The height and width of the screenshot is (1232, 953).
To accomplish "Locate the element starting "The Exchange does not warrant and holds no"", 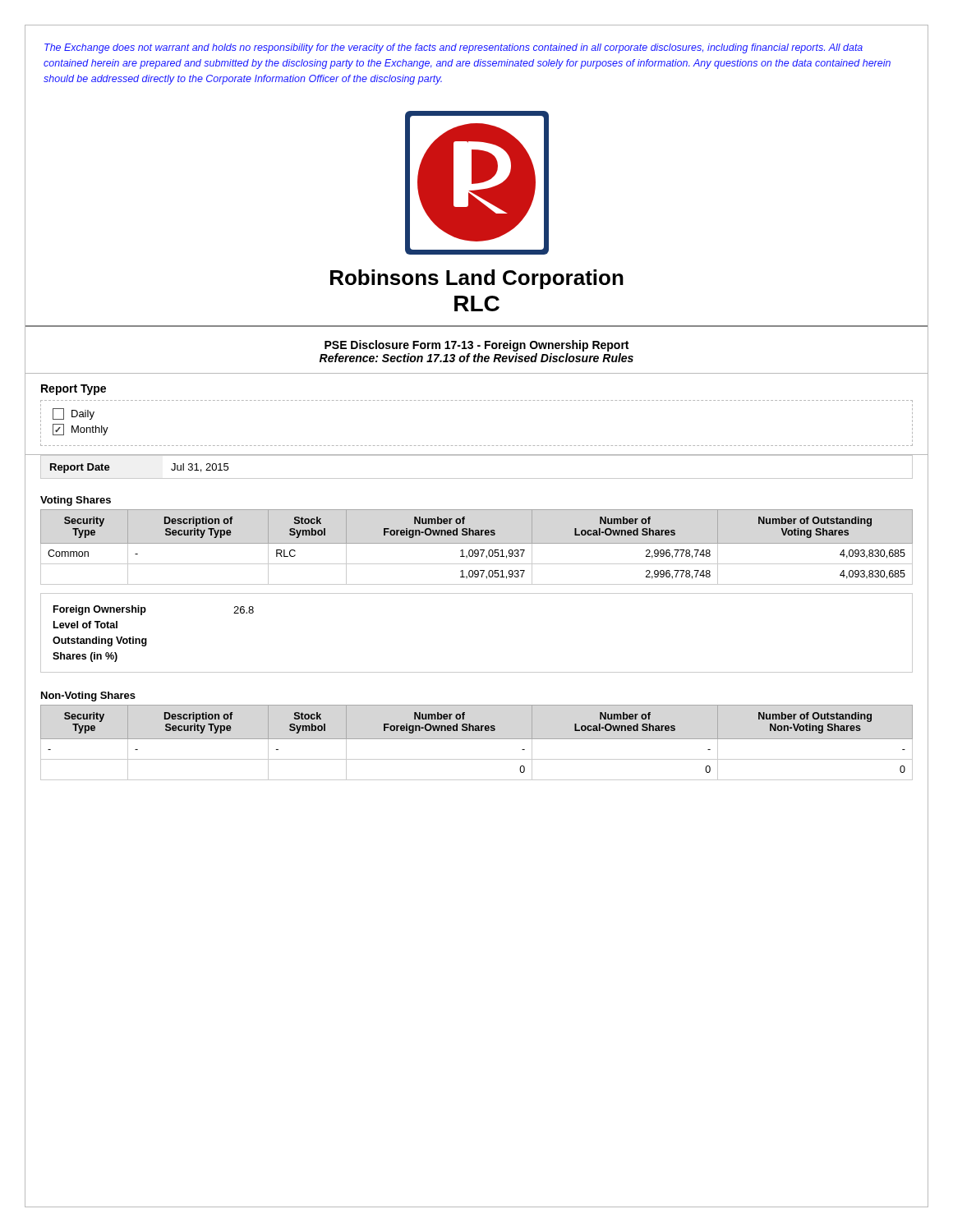I will point(467,63).
